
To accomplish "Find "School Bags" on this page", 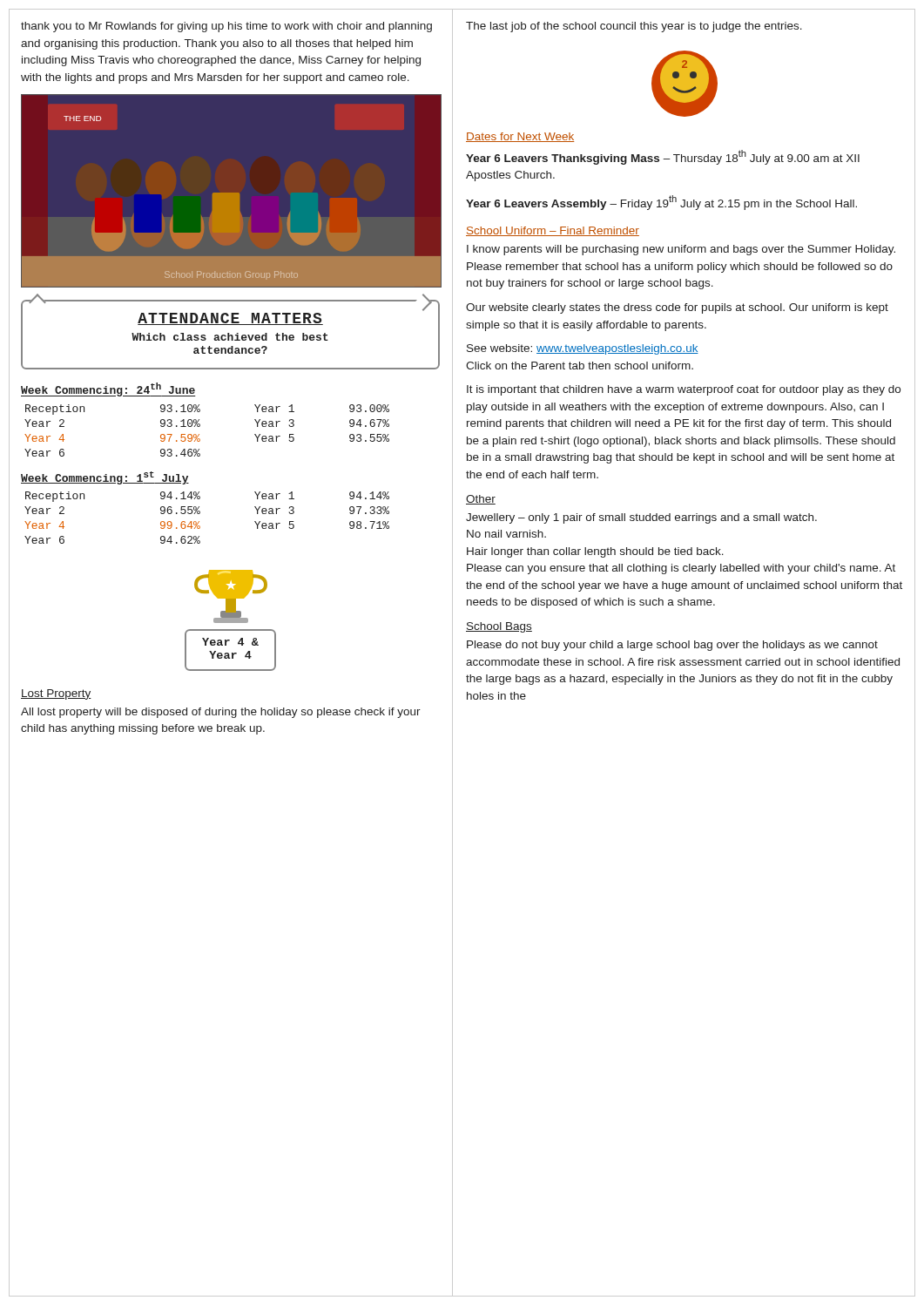I will coord(499,626).
